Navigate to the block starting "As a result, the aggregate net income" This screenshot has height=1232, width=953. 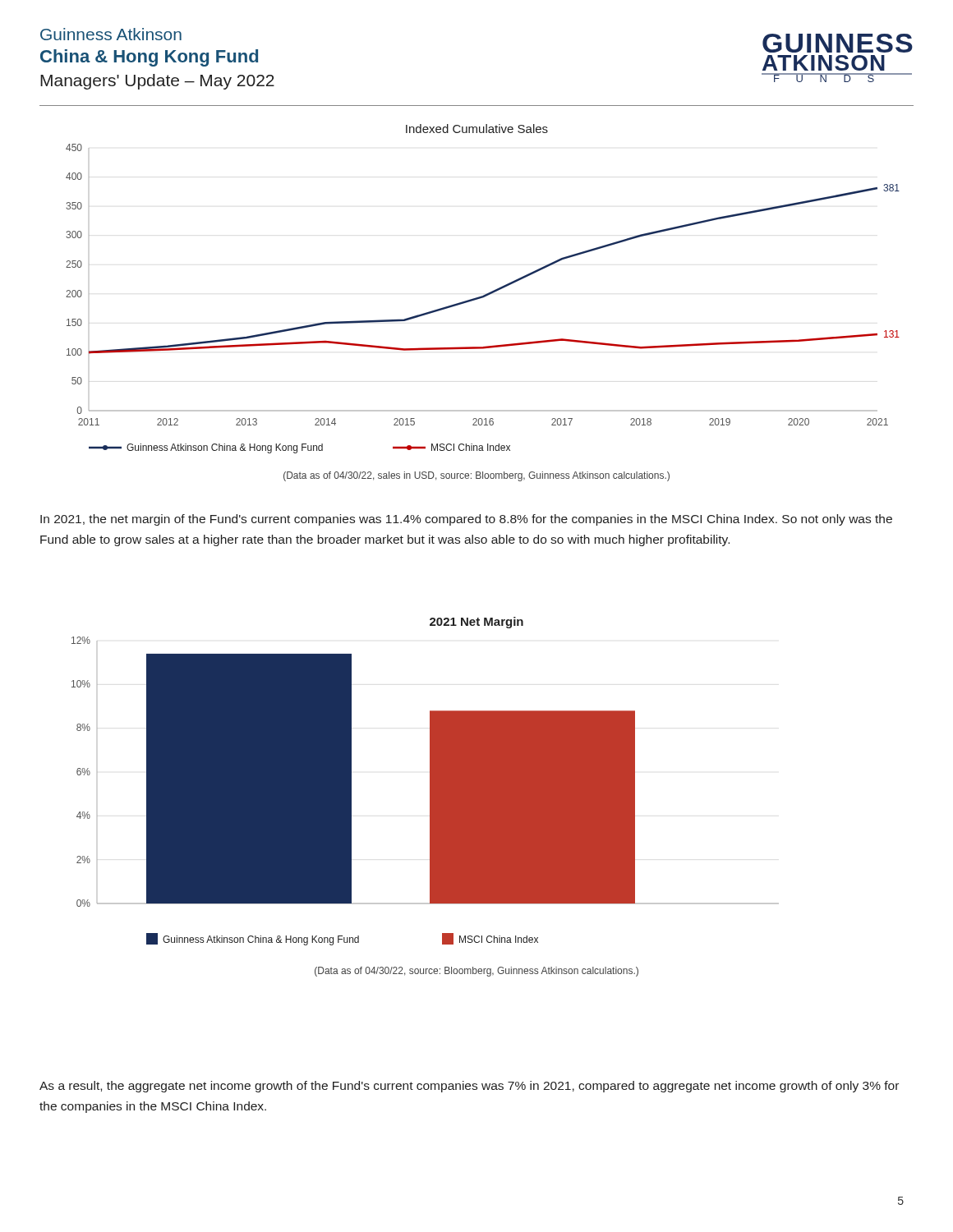click(469, 1096)
